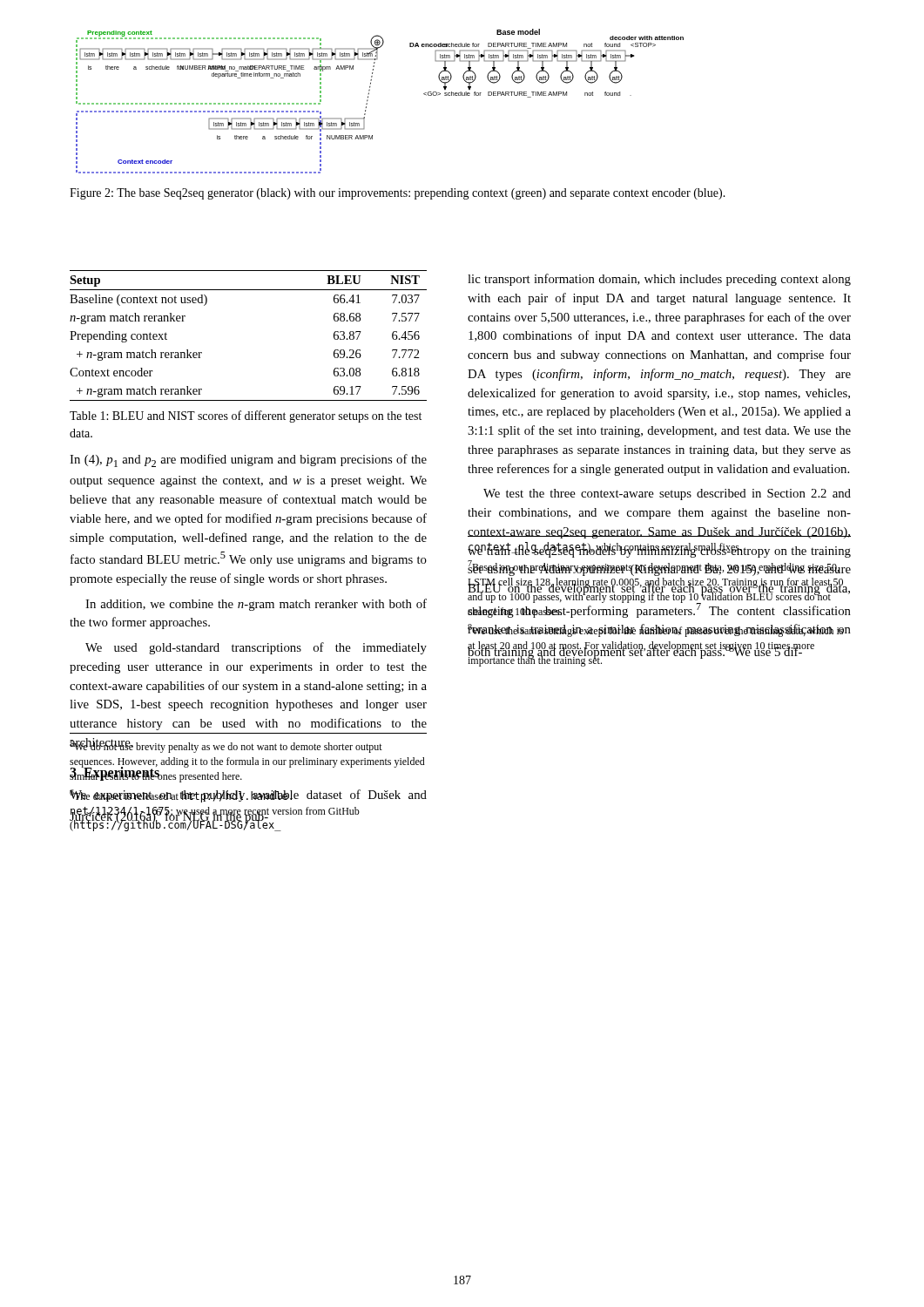Viewport: 924px width, 1307px height.
Task: Locate the block of text that opens with "lic transport information"
Action: [659, 466]
